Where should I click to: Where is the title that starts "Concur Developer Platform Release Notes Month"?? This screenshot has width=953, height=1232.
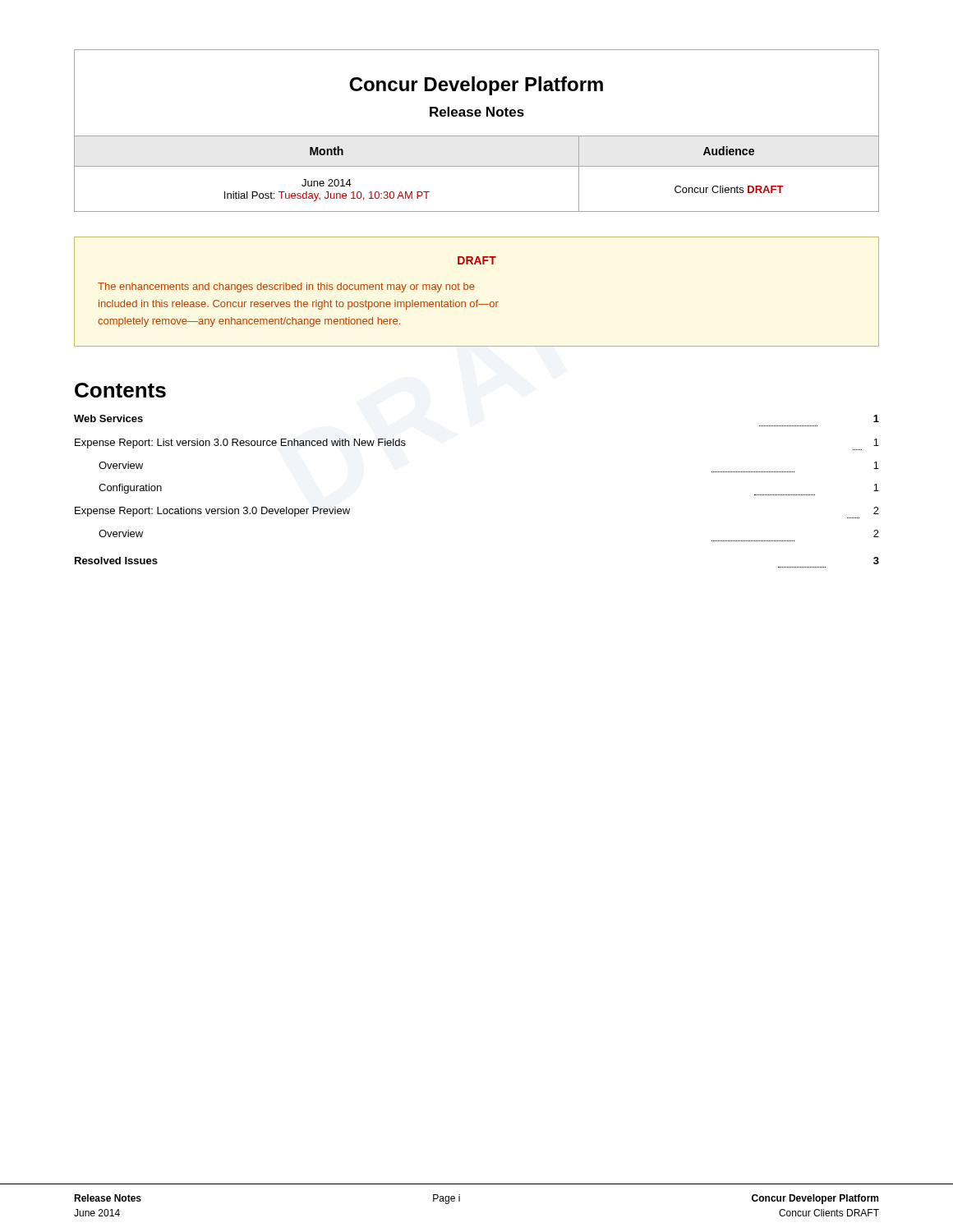[x=476, y=131]
